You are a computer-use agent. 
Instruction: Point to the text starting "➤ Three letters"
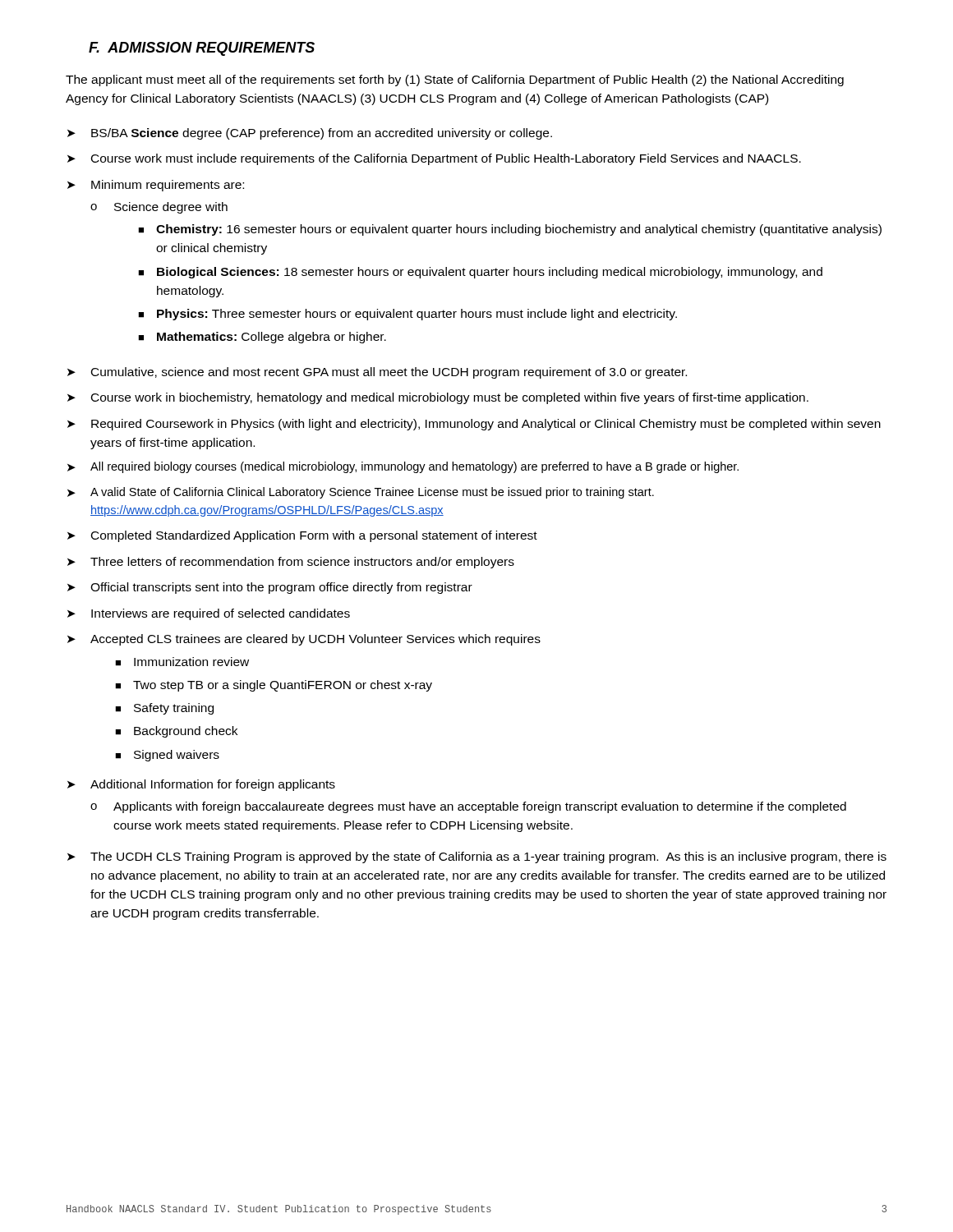[x=476, y=561]
